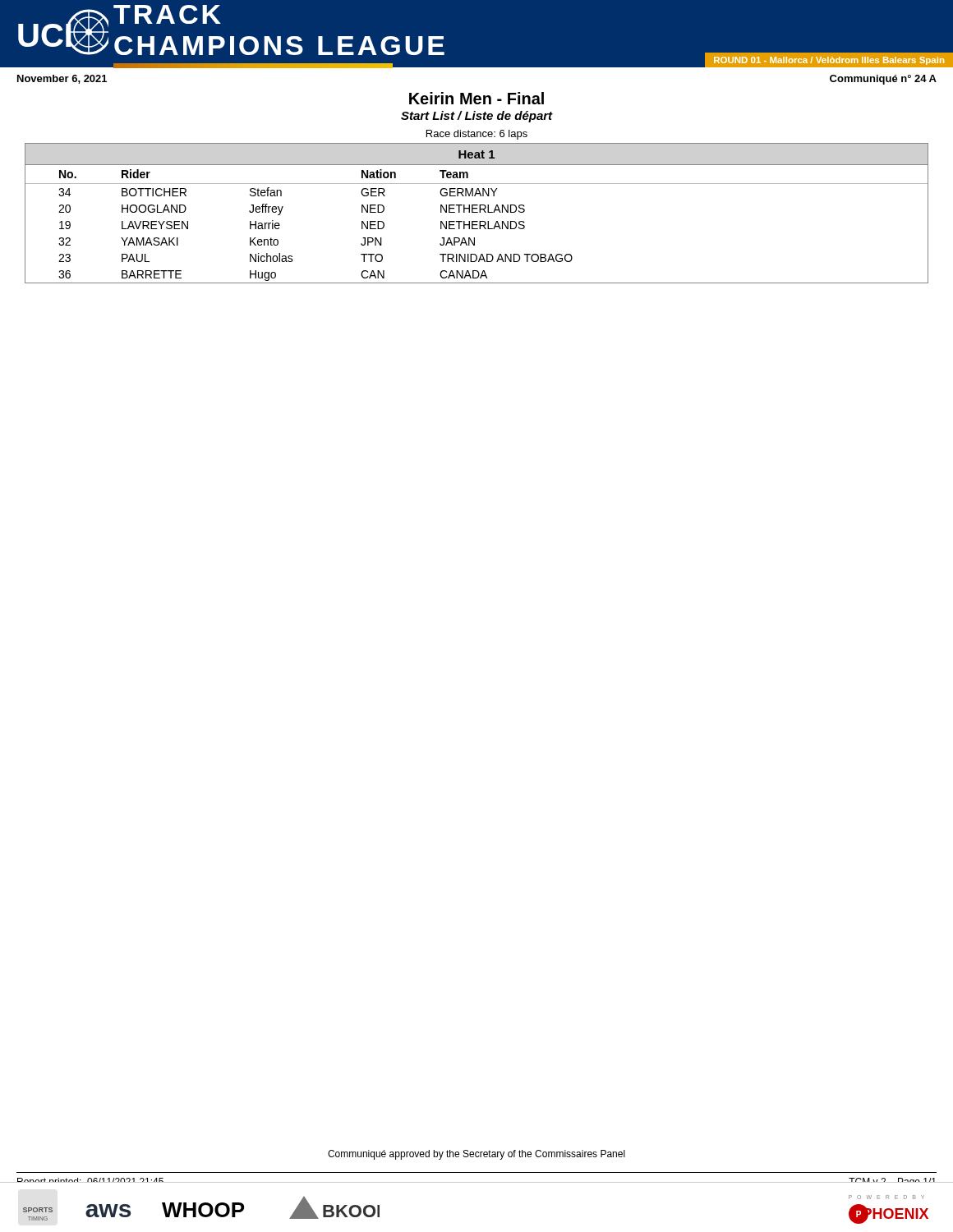Locate a footnote

coord(476,1154)
